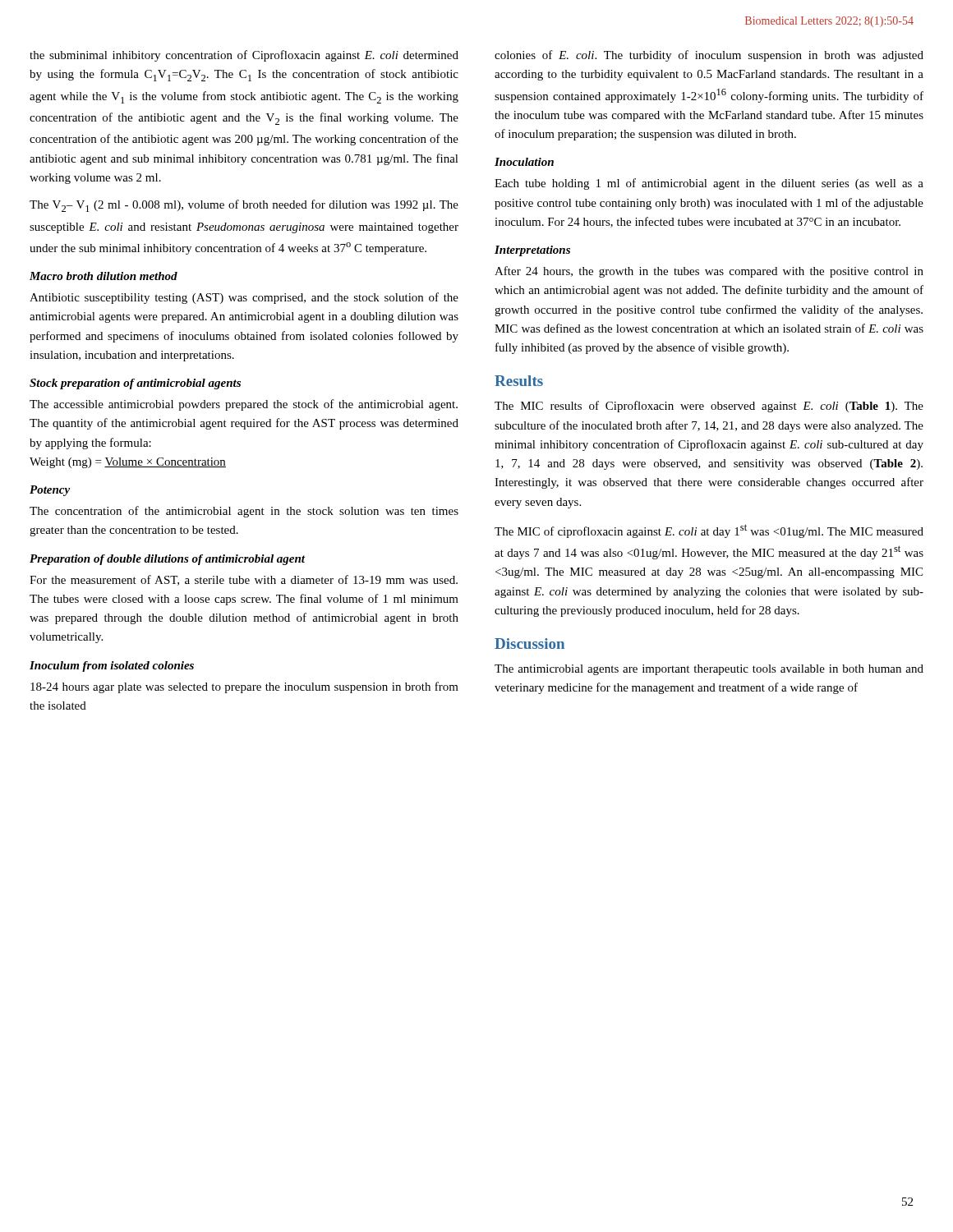This screenshot has height=1232, width=953.
Task: Click on the region starting "The accessible antimicrobial powders"
Action: pyautogui.click(x=244, y=433)
